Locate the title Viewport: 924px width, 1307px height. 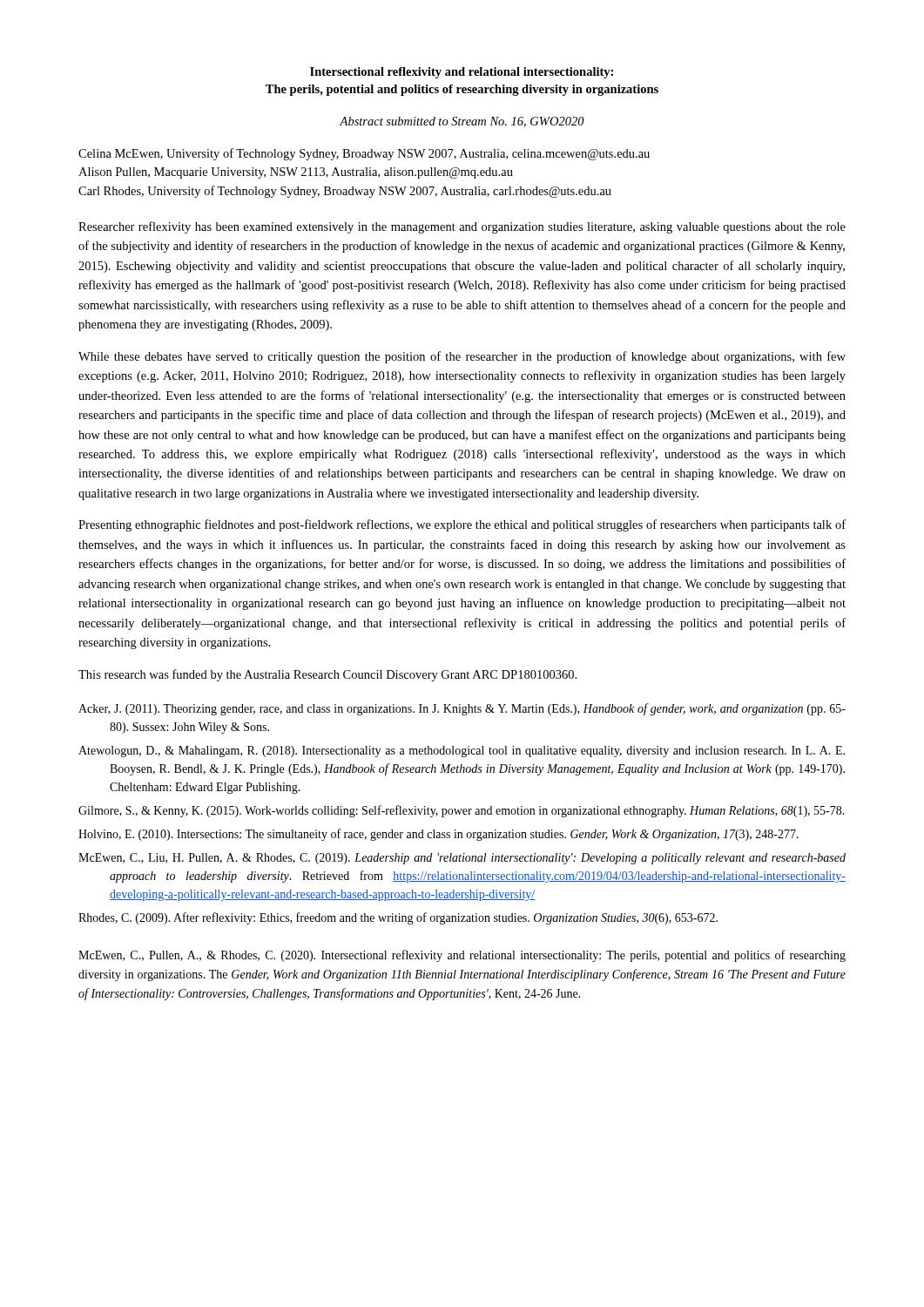click(462, 80)
